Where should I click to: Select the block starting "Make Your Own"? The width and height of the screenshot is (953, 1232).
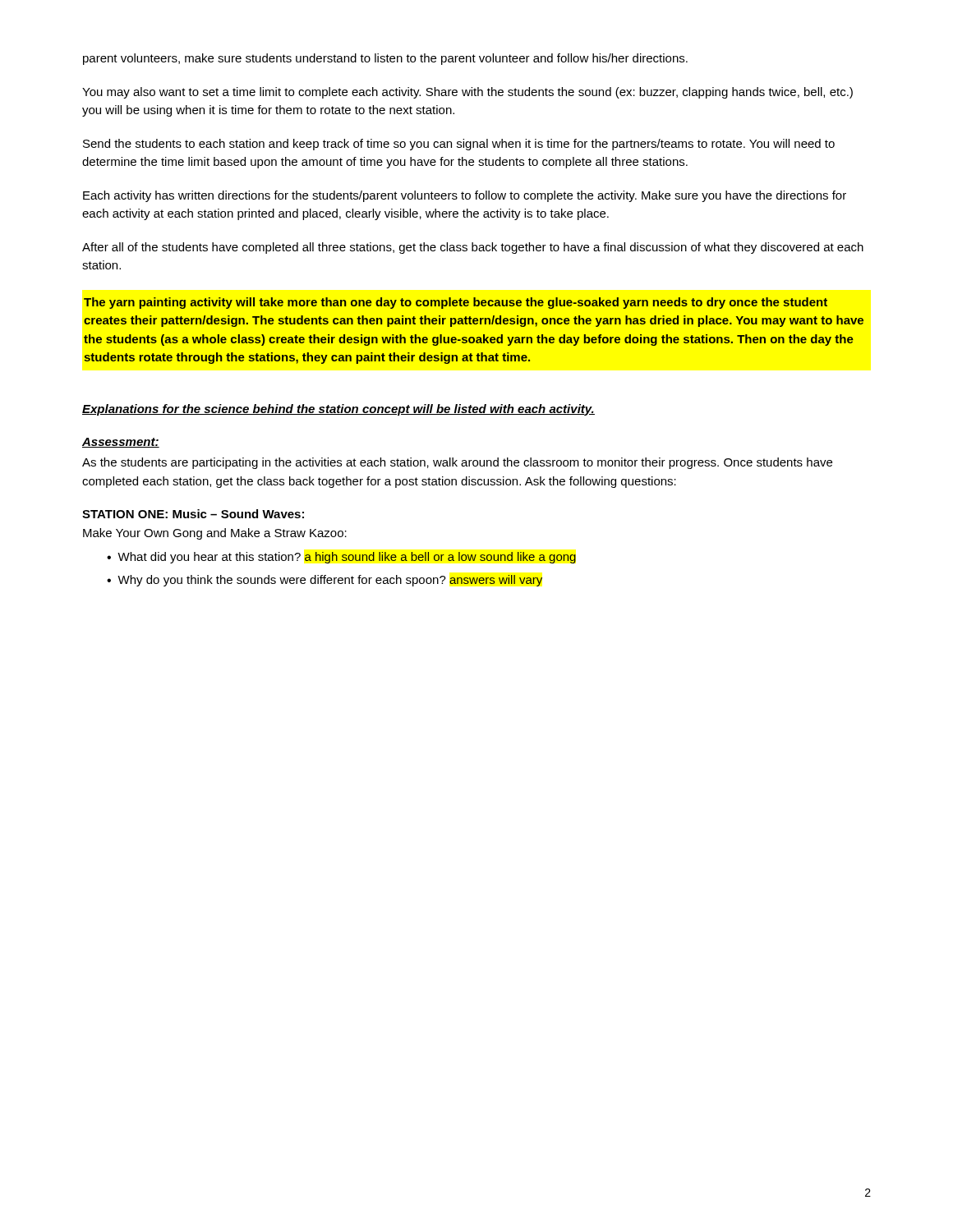click(x=215, y=533)
